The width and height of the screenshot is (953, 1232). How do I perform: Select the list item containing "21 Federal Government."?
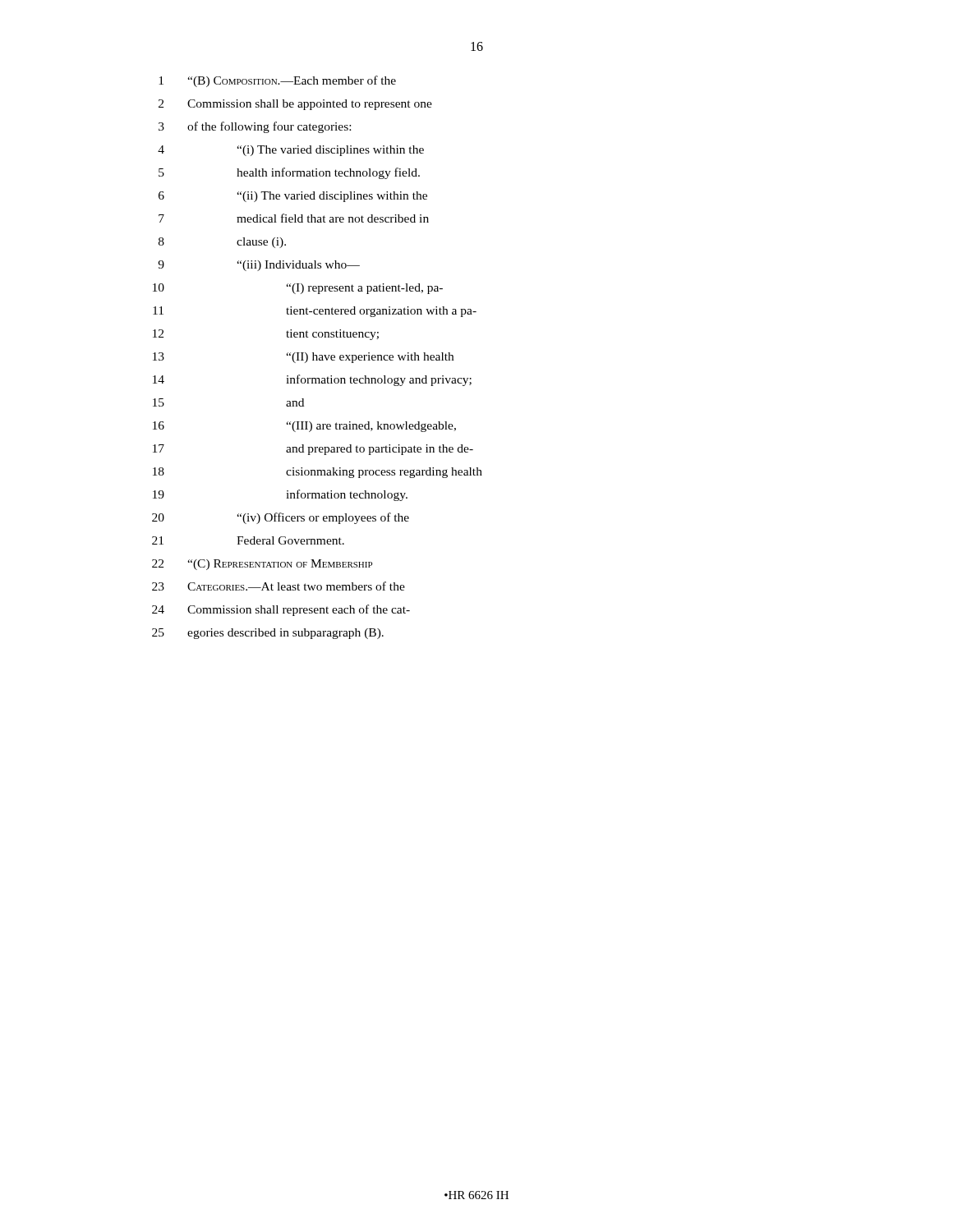[x=248, y=540]
